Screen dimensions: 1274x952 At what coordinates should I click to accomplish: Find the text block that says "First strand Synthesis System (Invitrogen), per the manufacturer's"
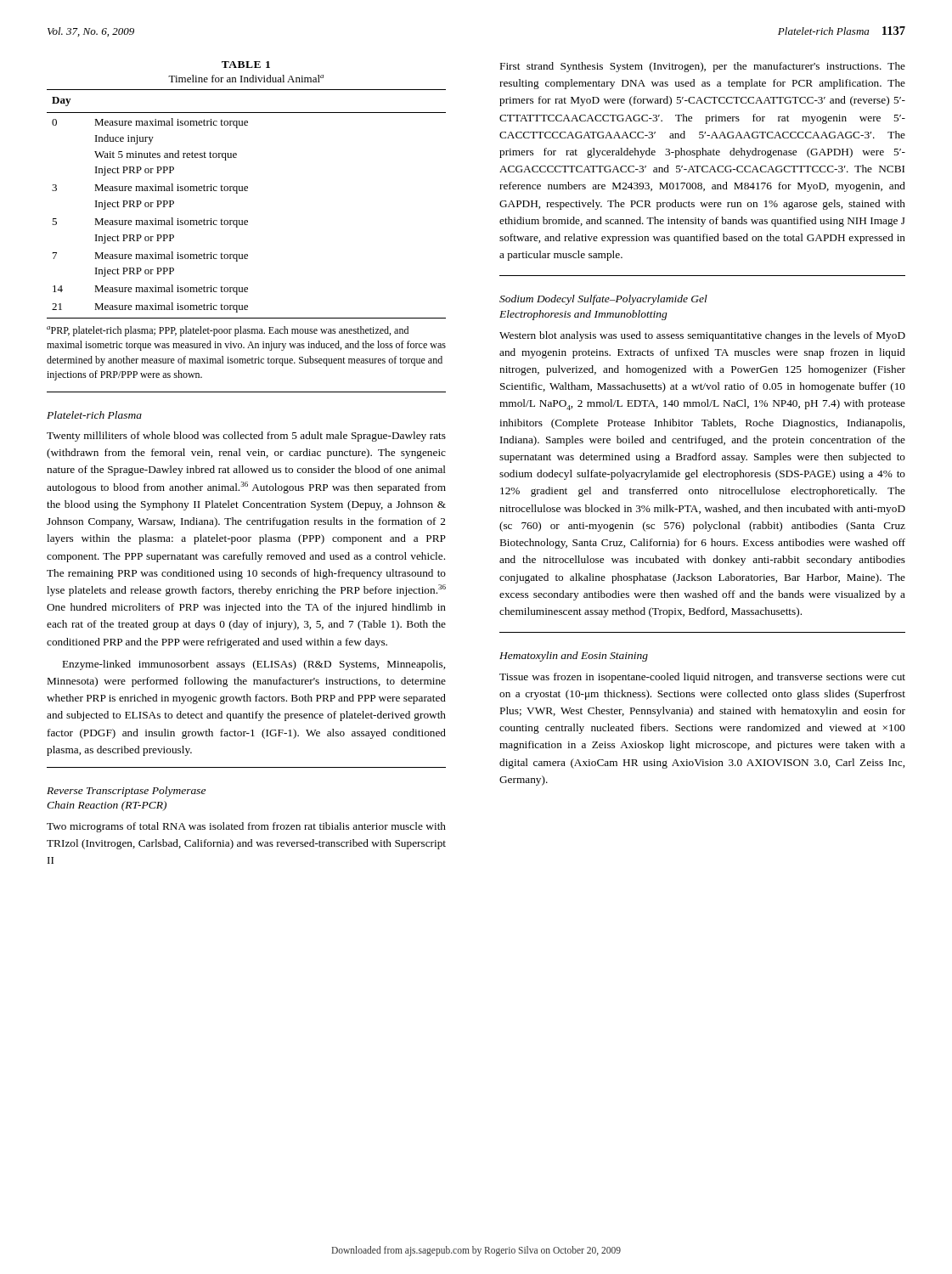(702, 160)
